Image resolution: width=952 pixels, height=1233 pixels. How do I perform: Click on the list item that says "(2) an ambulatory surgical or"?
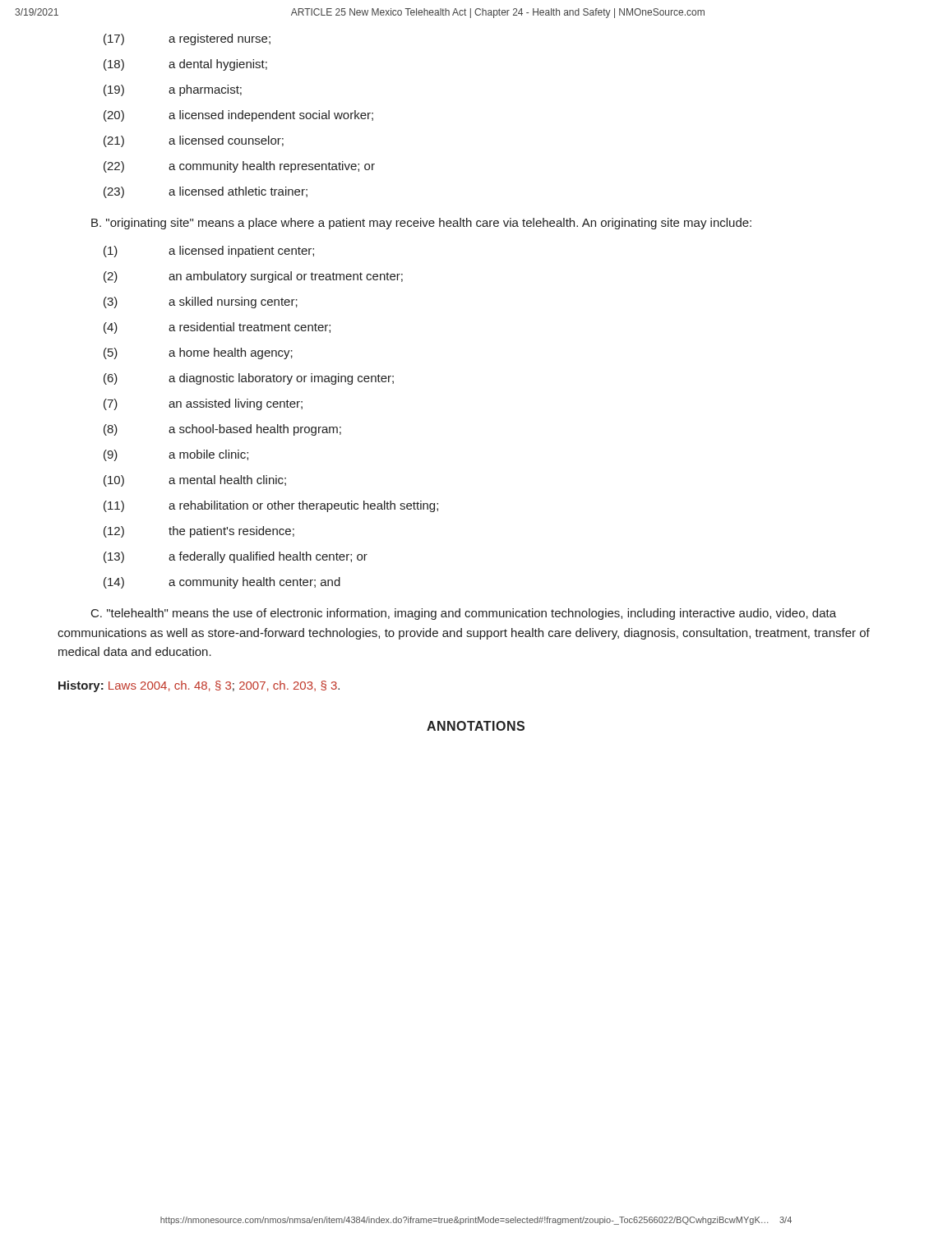[253, 277]
